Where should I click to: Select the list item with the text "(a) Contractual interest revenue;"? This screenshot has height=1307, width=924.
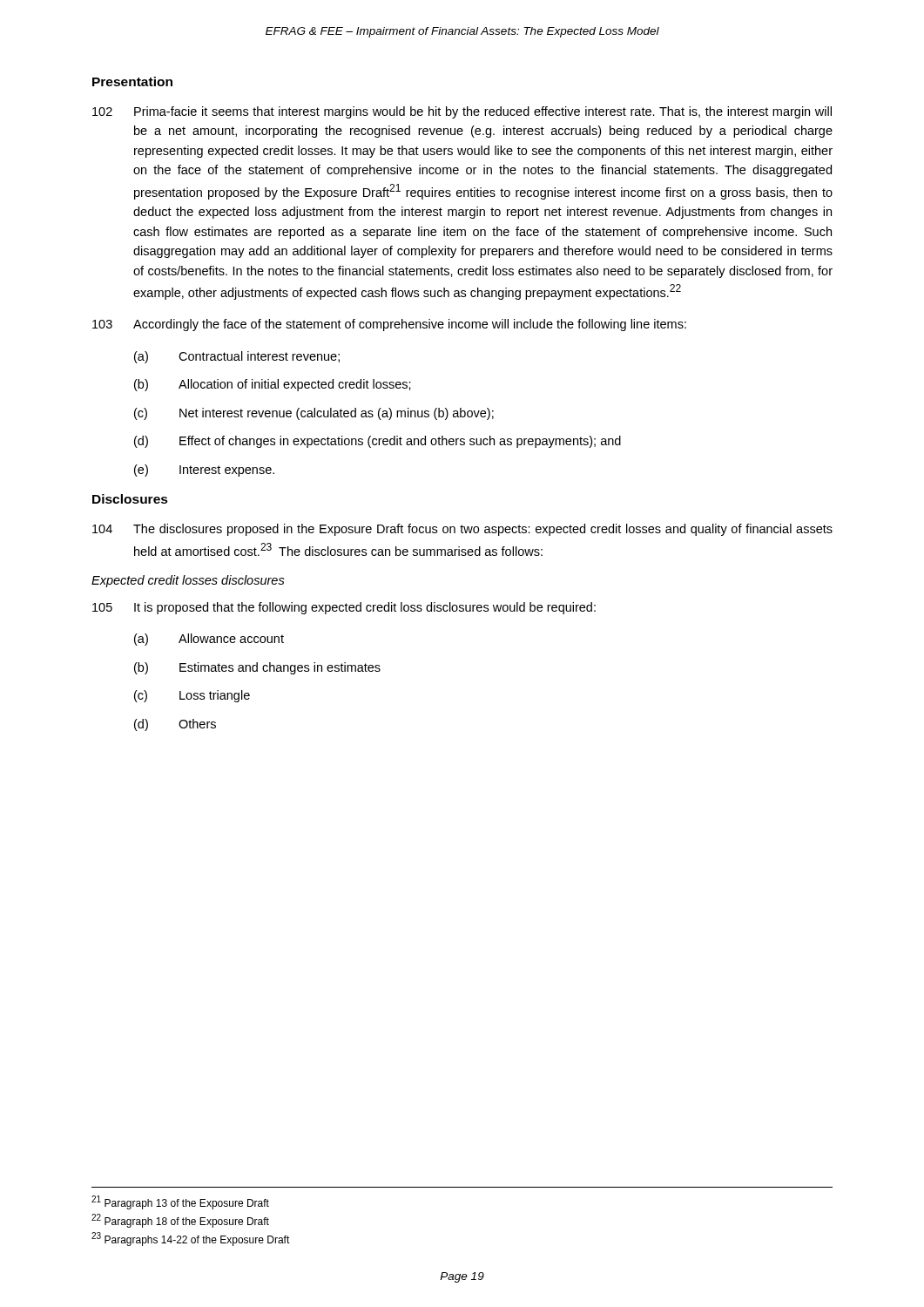click(237, 357)
